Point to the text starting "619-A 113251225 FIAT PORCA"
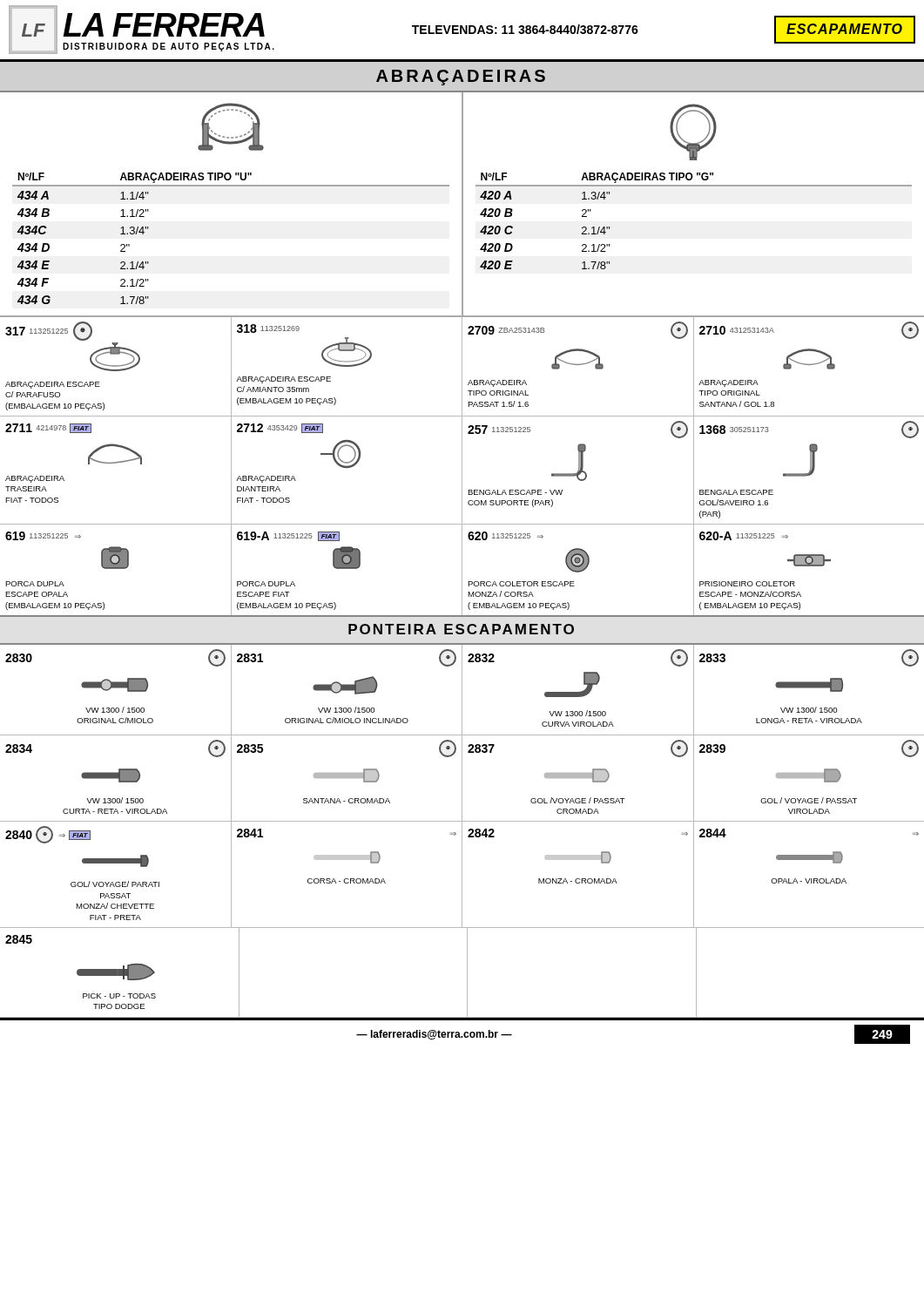924x1307 pixels. [346, 570]
